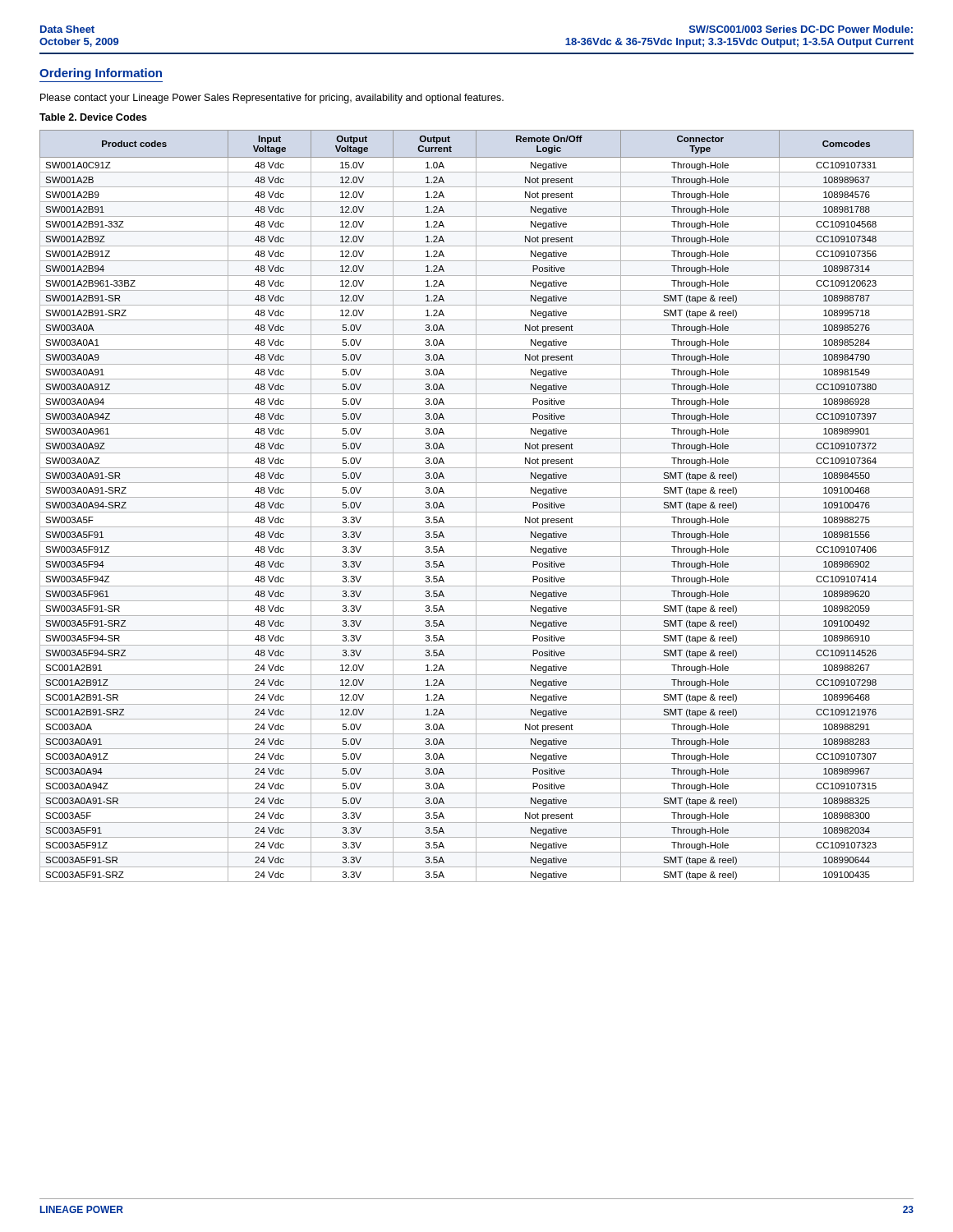
Task: Click on the passage starting "Ordering Information"
Action: click(101, 73)
